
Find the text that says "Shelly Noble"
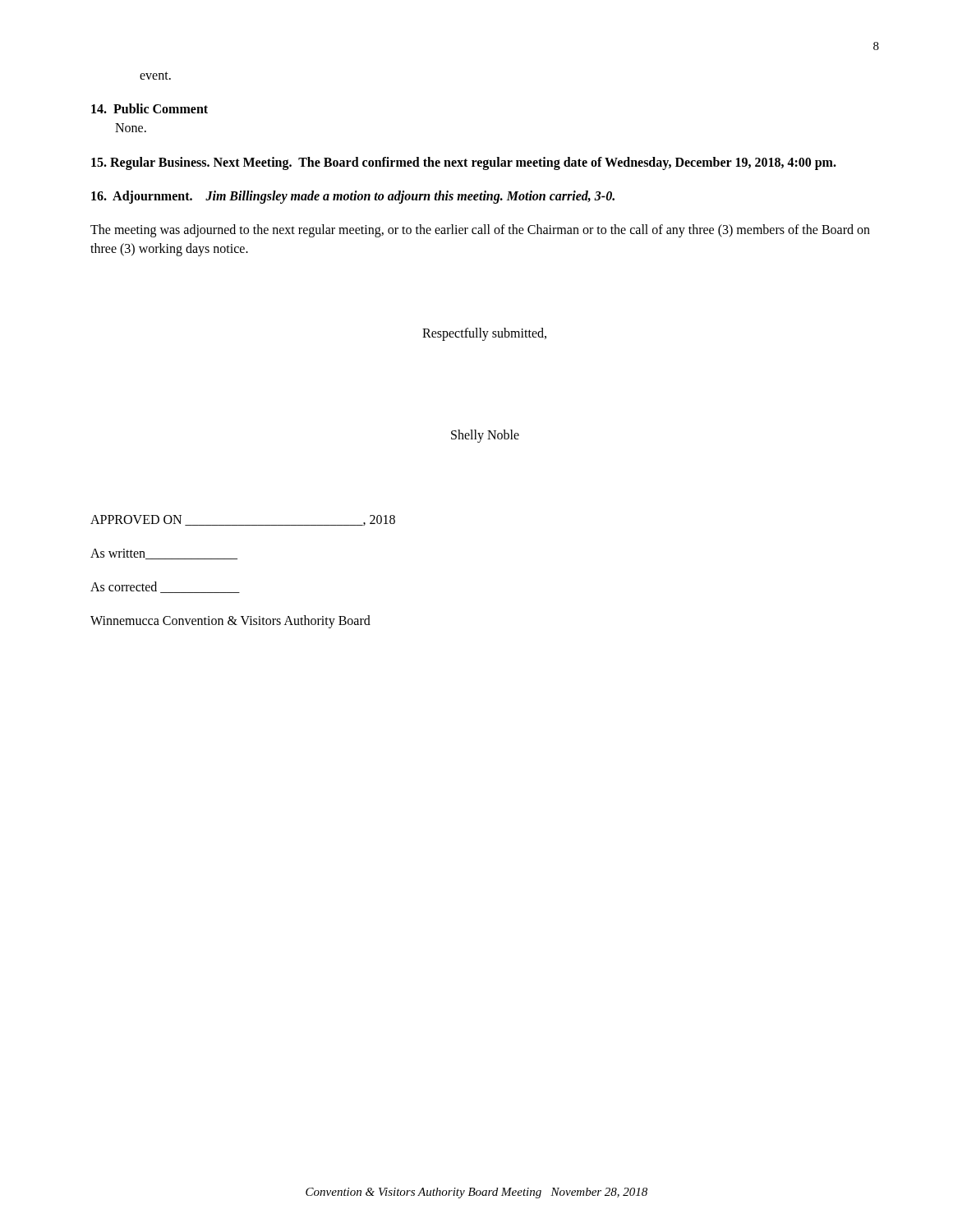(x=485, y=435)
